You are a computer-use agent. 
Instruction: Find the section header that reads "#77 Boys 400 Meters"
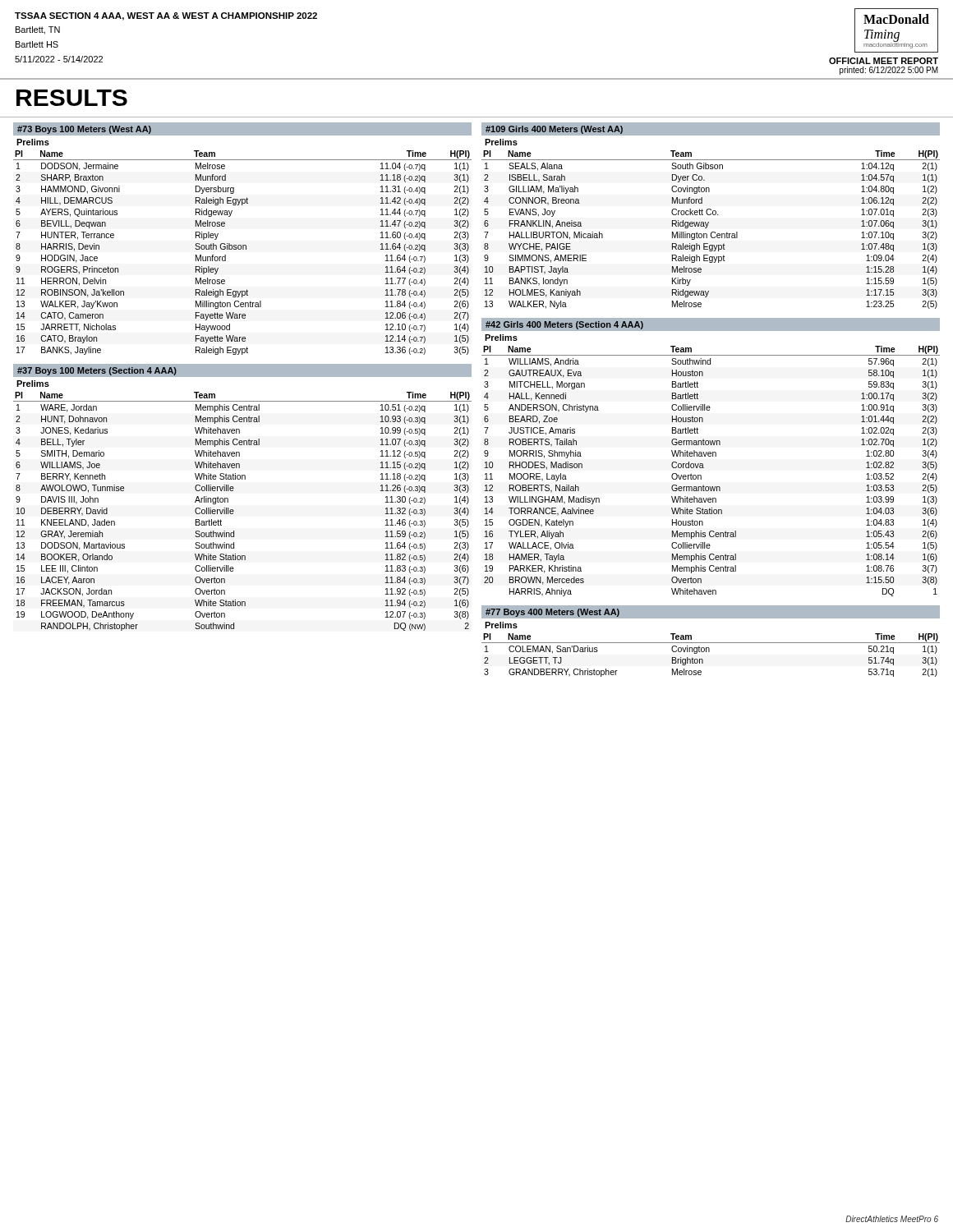coord(553,612)
